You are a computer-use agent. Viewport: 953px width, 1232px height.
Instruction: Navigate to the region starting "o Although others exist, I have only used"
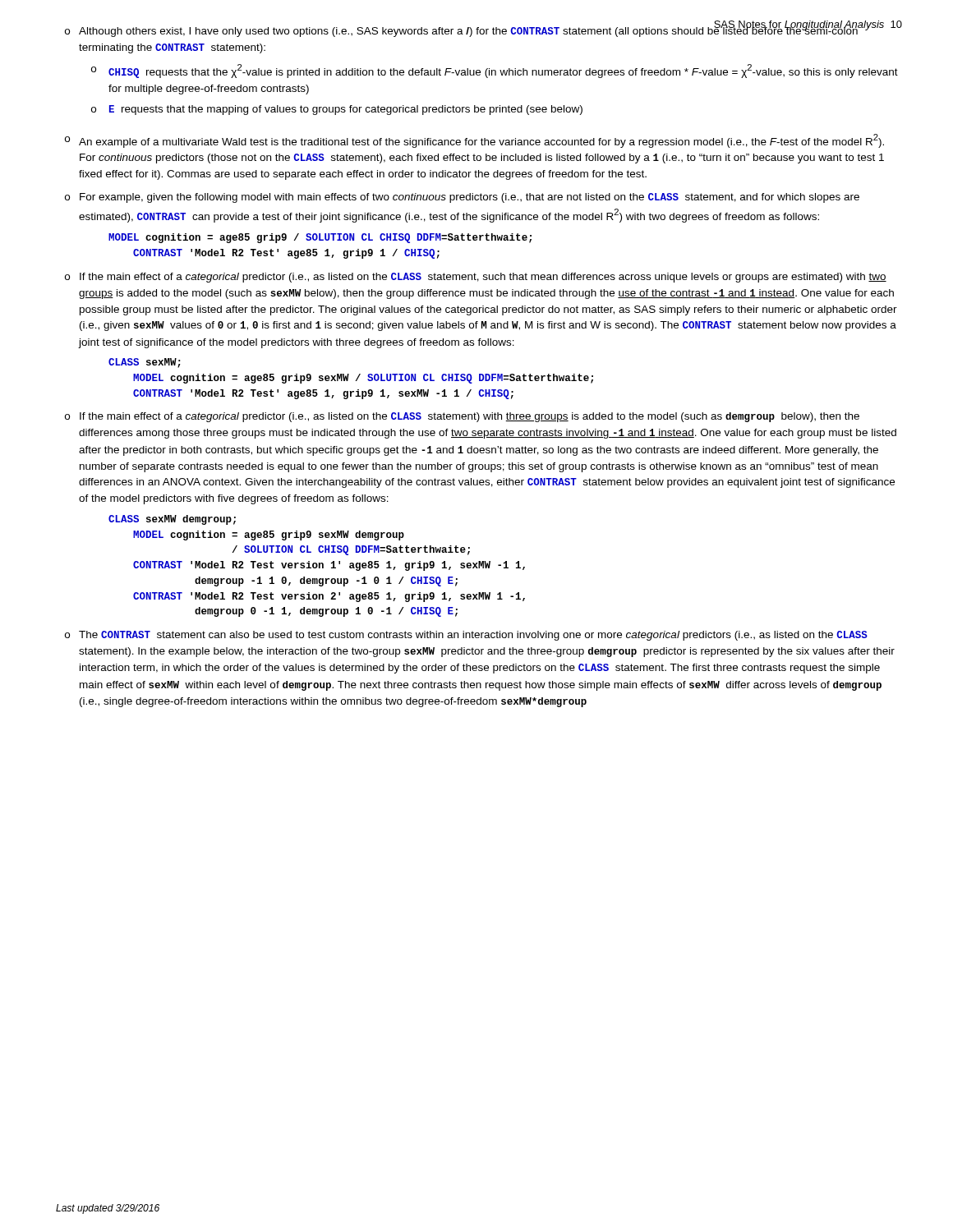click(x=480, y=73)
